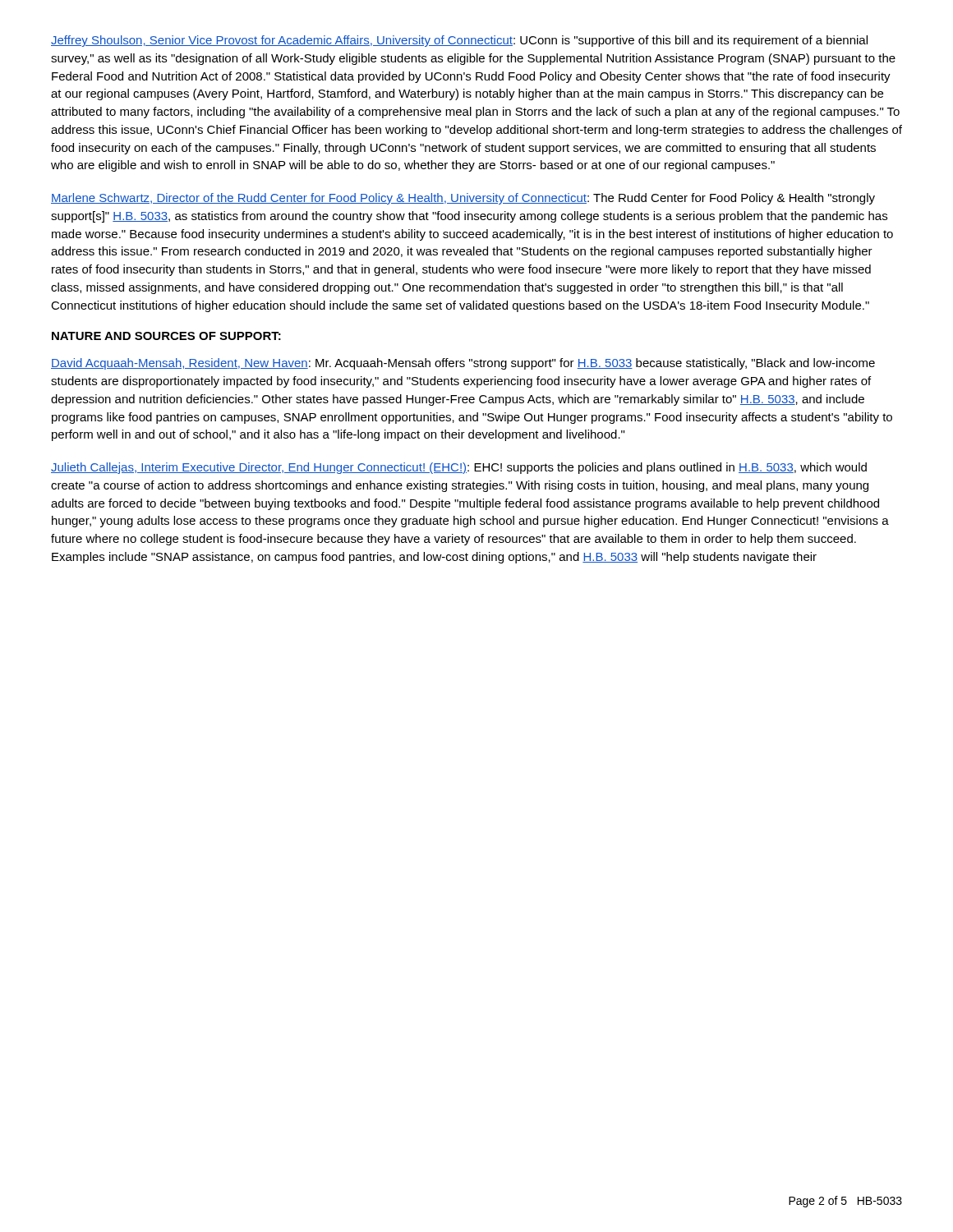This screenshot has width=953, height=1232.
Task: Locate the block of text that opens with "Jeffrey Shoulson, Senior Vice Provost"
Action: [x=476, y=102]
